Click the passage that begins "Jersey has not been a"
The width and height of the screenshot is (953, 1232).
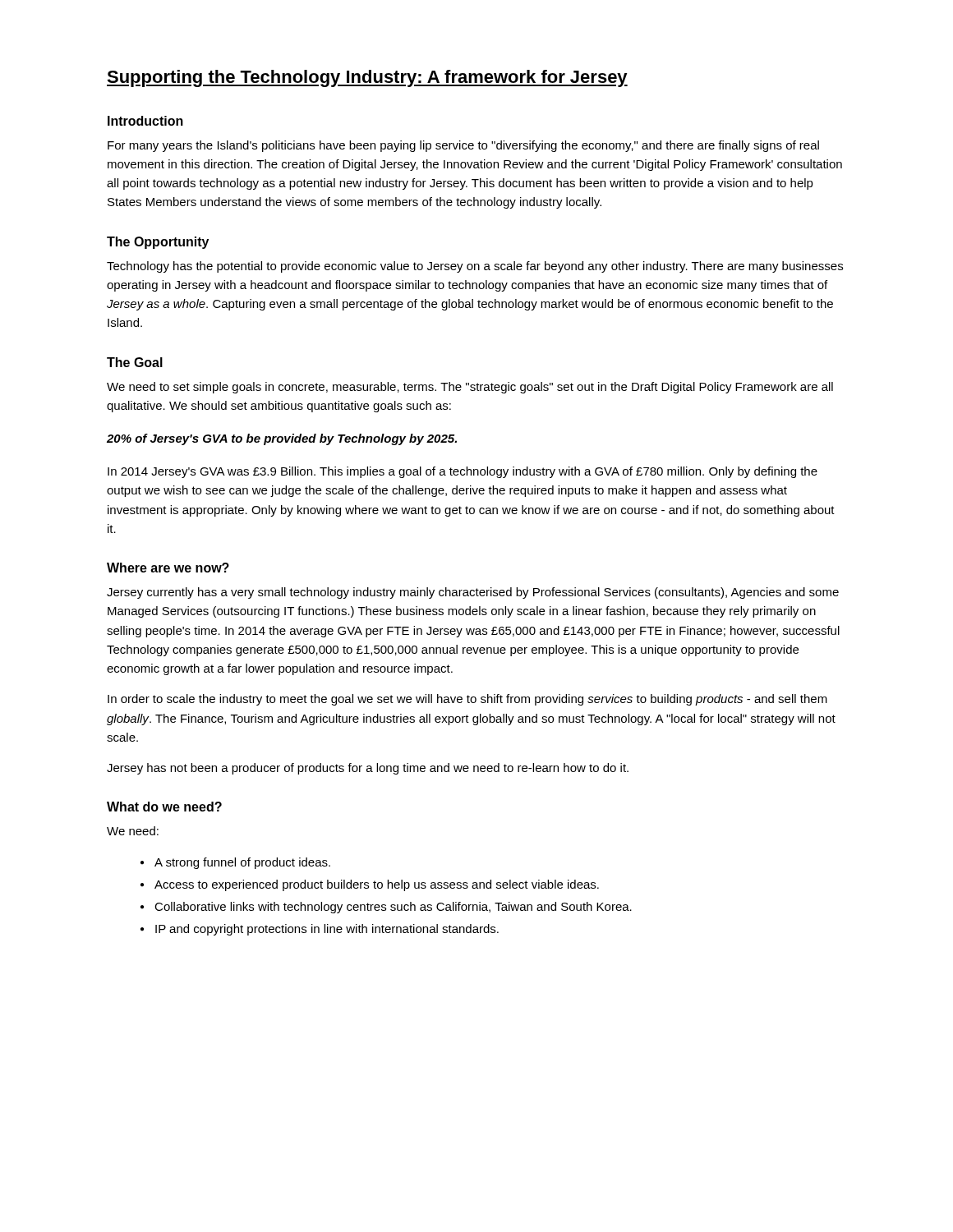pos(368,768)
